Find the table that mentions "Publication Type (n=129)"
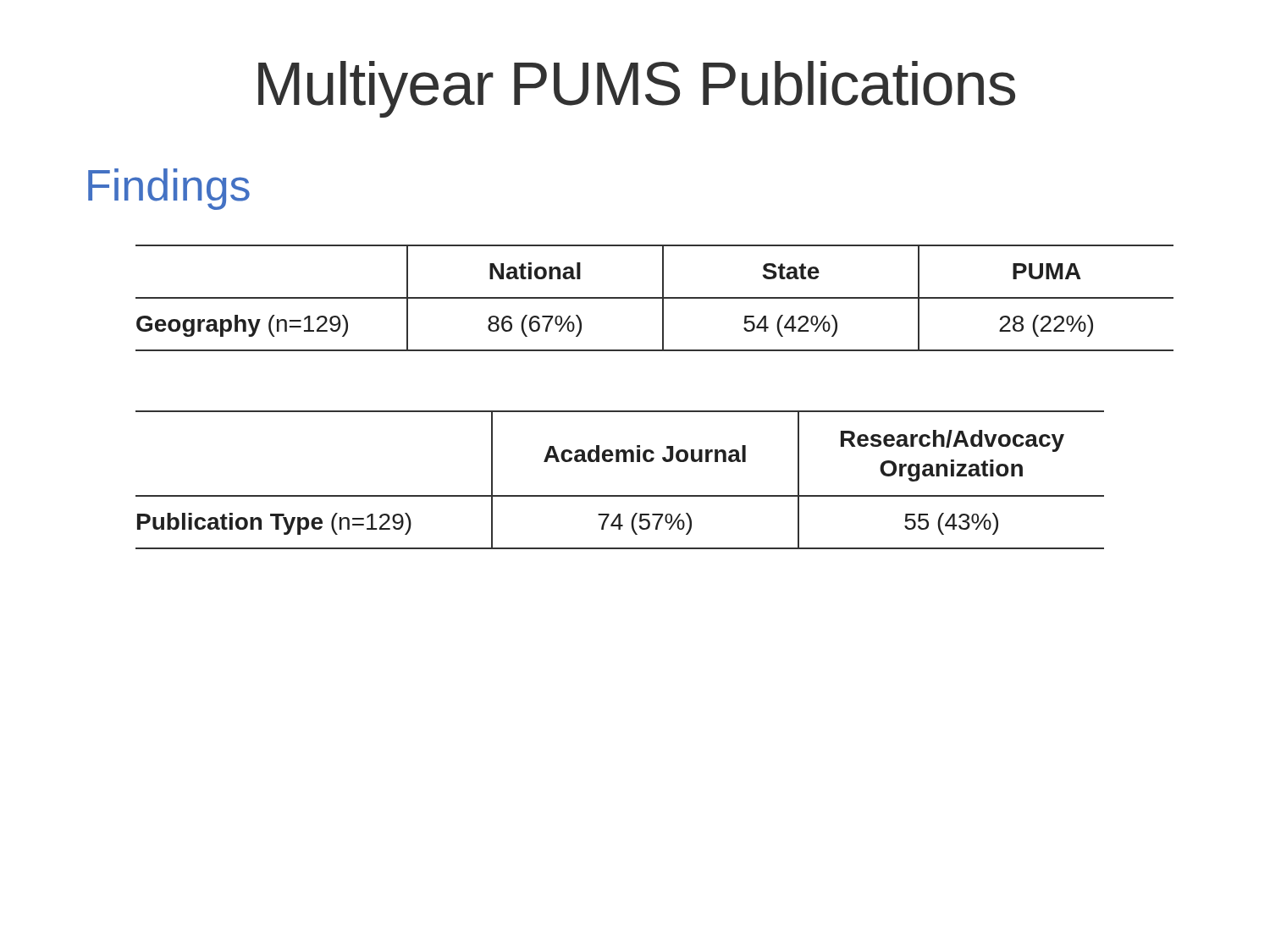The image size is (1270, 952). pyautogui.click(x=660, y=480)
